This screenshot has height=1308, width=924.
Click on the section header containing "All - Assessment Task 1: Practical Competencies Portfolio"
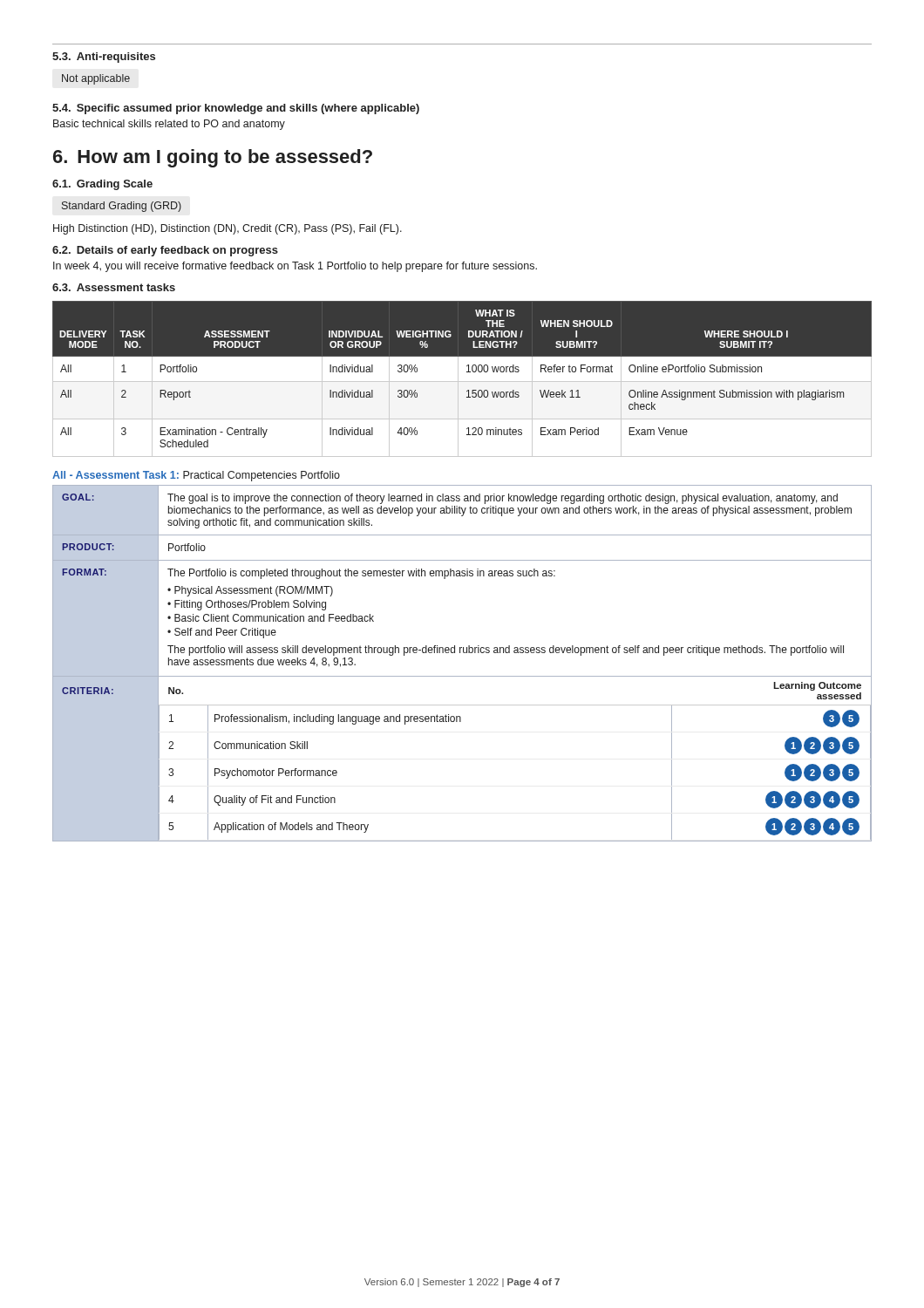[x=196, y=475]
